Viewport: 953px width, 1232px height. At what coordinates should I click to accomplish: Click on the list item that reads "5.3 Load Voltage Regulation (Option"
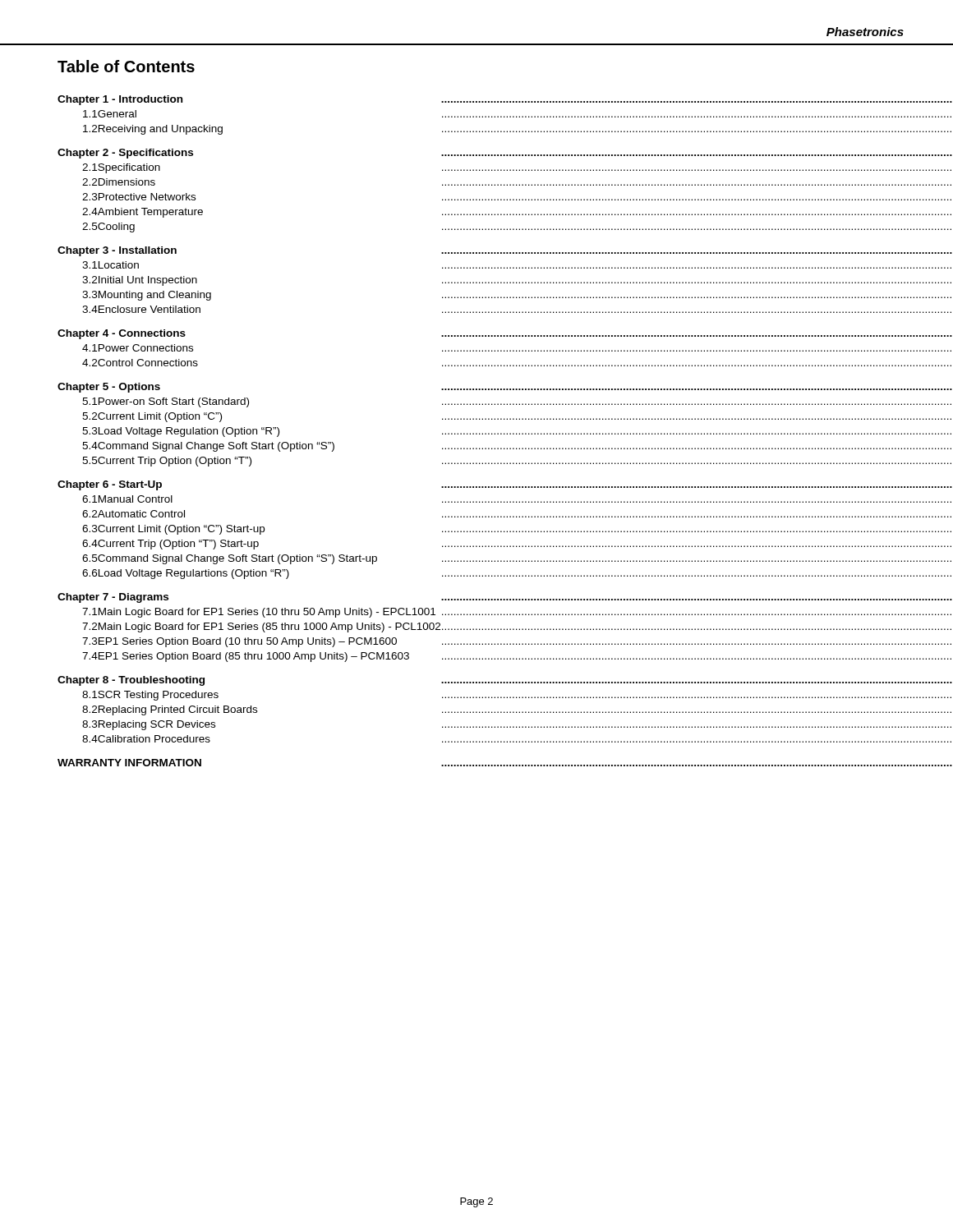pos(505,430)
